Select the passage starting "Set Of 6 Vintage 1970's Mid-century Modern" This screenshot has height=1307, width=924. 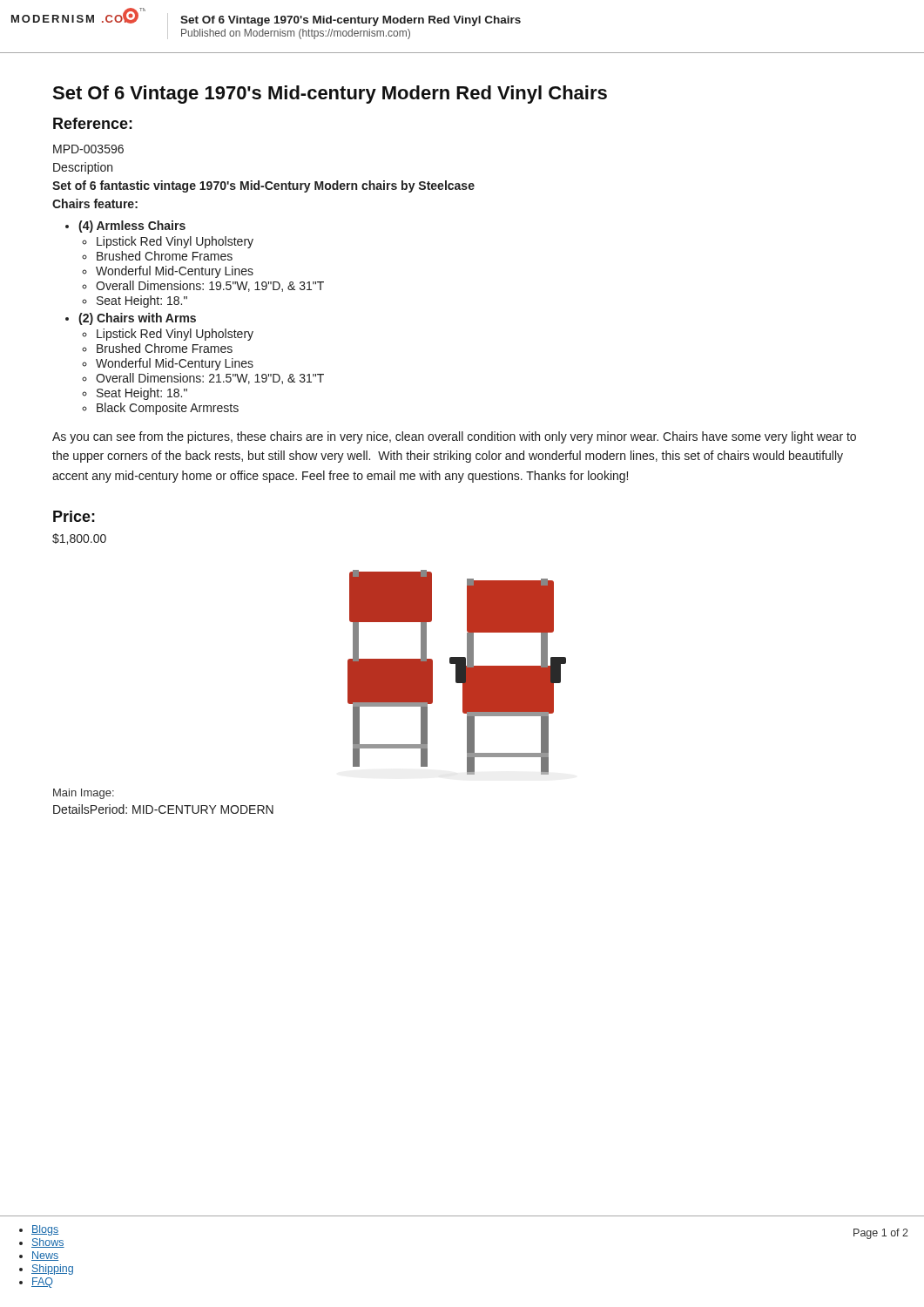coord(330,93)
